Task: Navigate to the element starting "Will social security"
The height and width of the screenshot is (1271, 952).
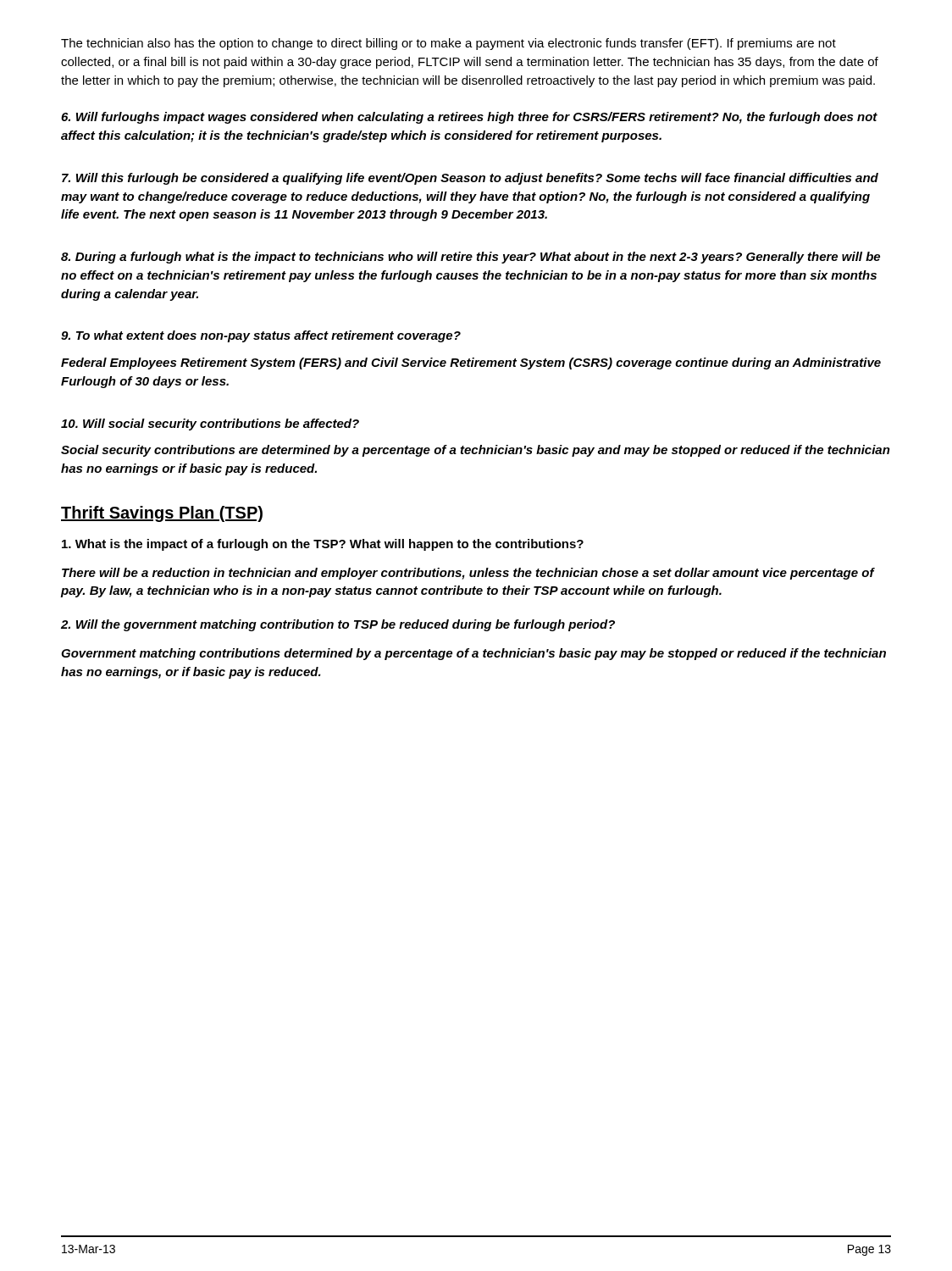Action: pos(210,423)
